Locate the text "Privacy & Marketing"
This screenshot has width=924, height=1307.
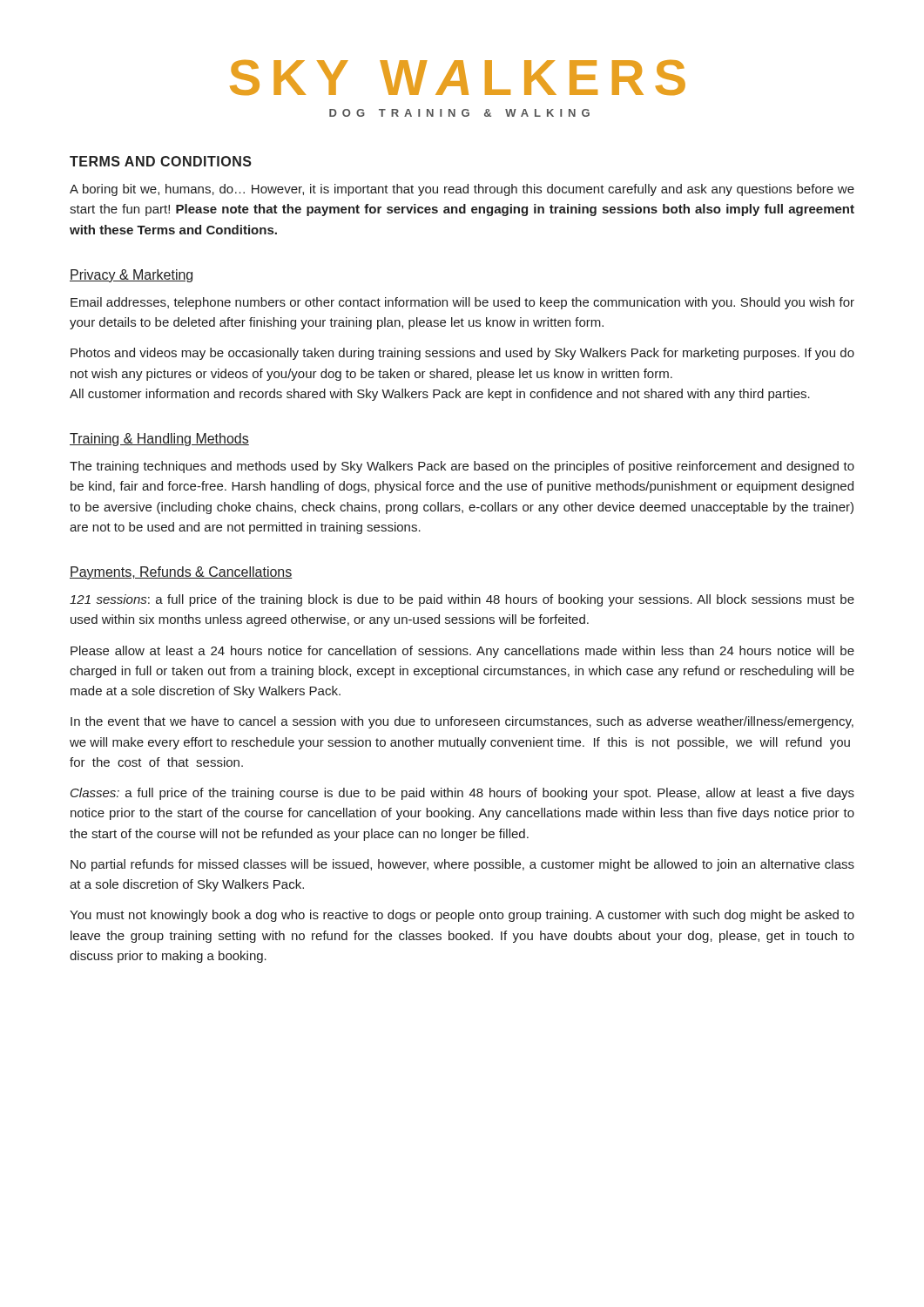pyautogui.click(x=132, y=275)
